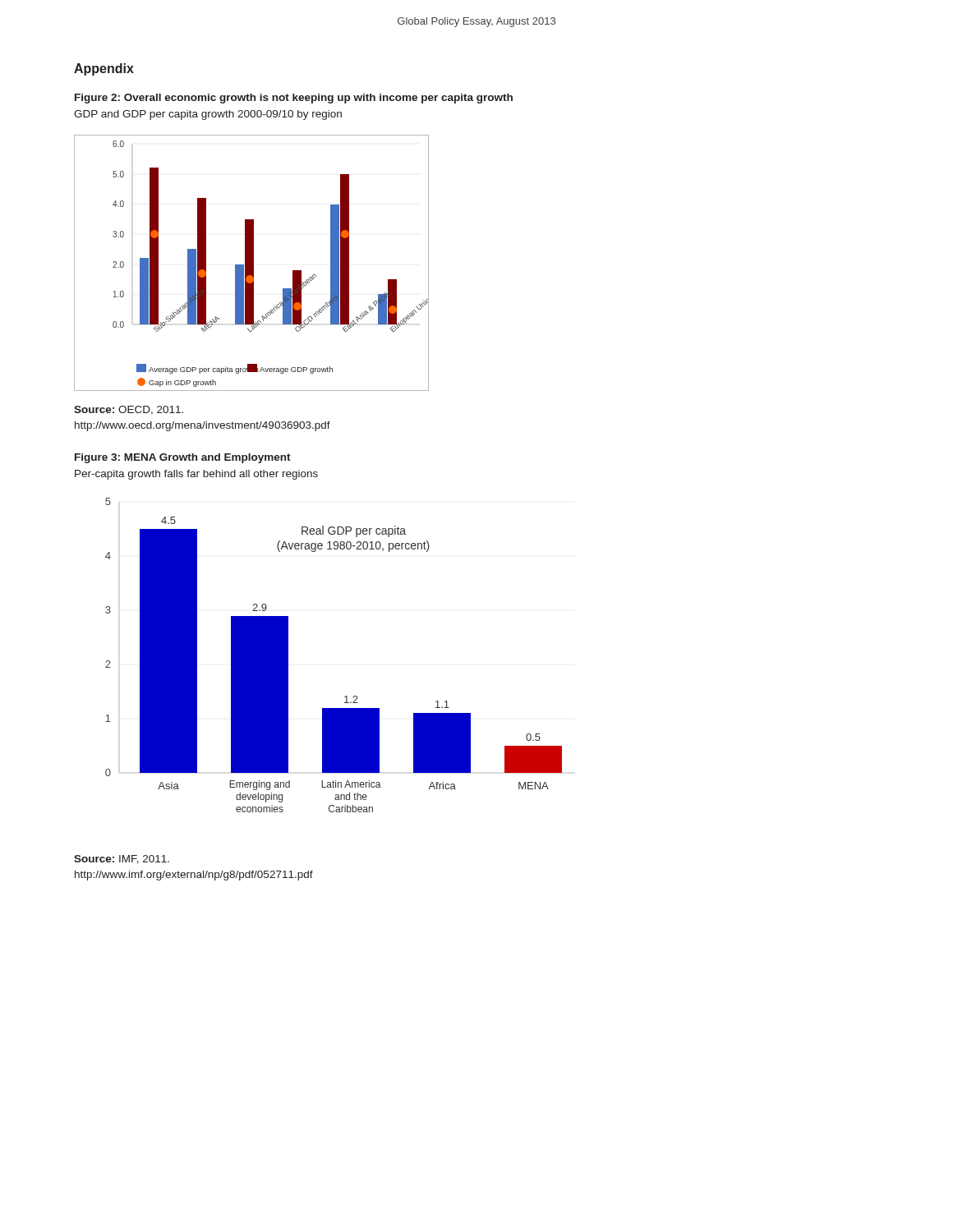Click on the text starting "Figure 2: Overall economic growth is not"
953x1232 pixels.
[x=294, y=106]
